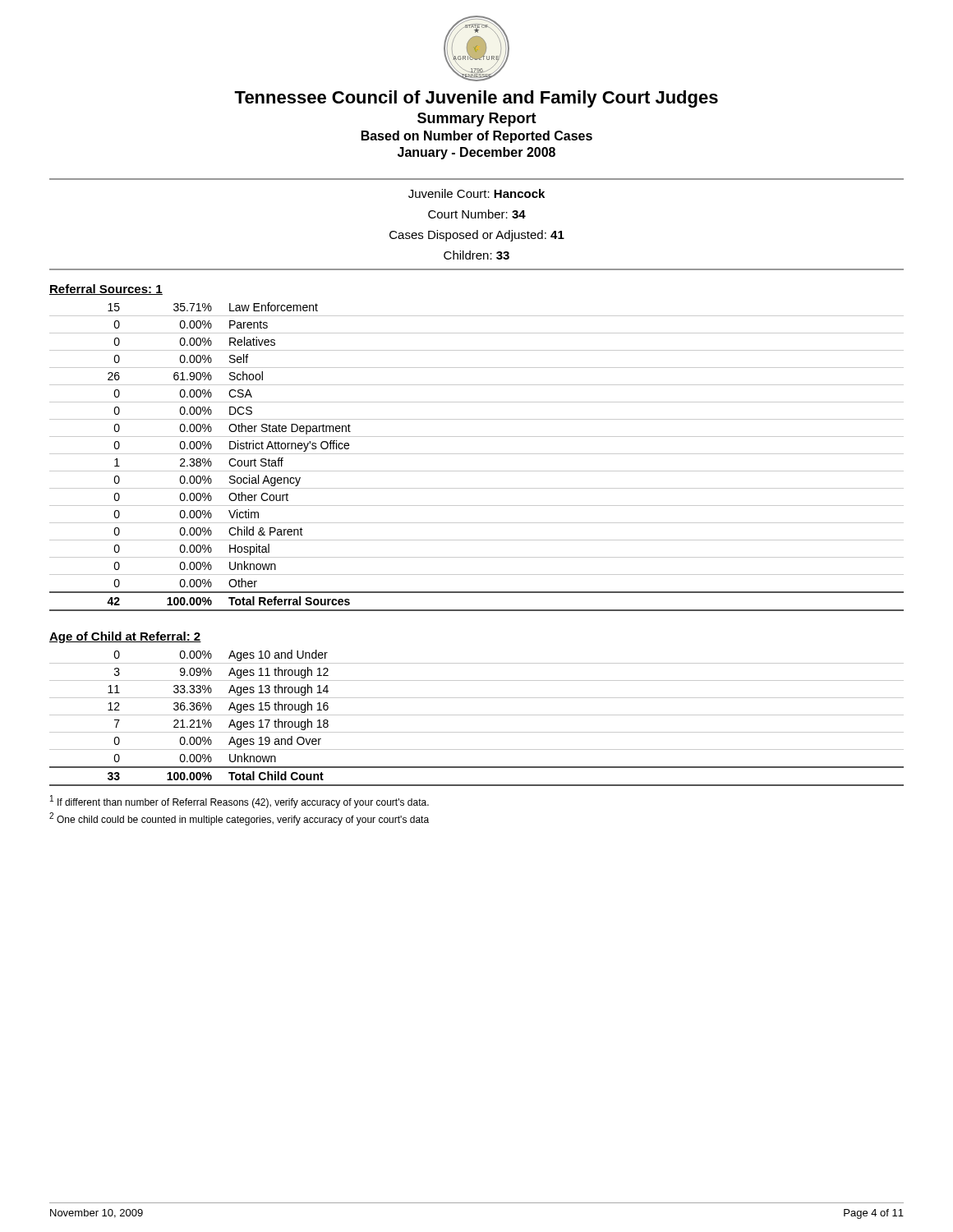Click on the table containing "Ages 17 through 18"
953x1232 pixels.
pyautogui.click(x=476, y=716)
